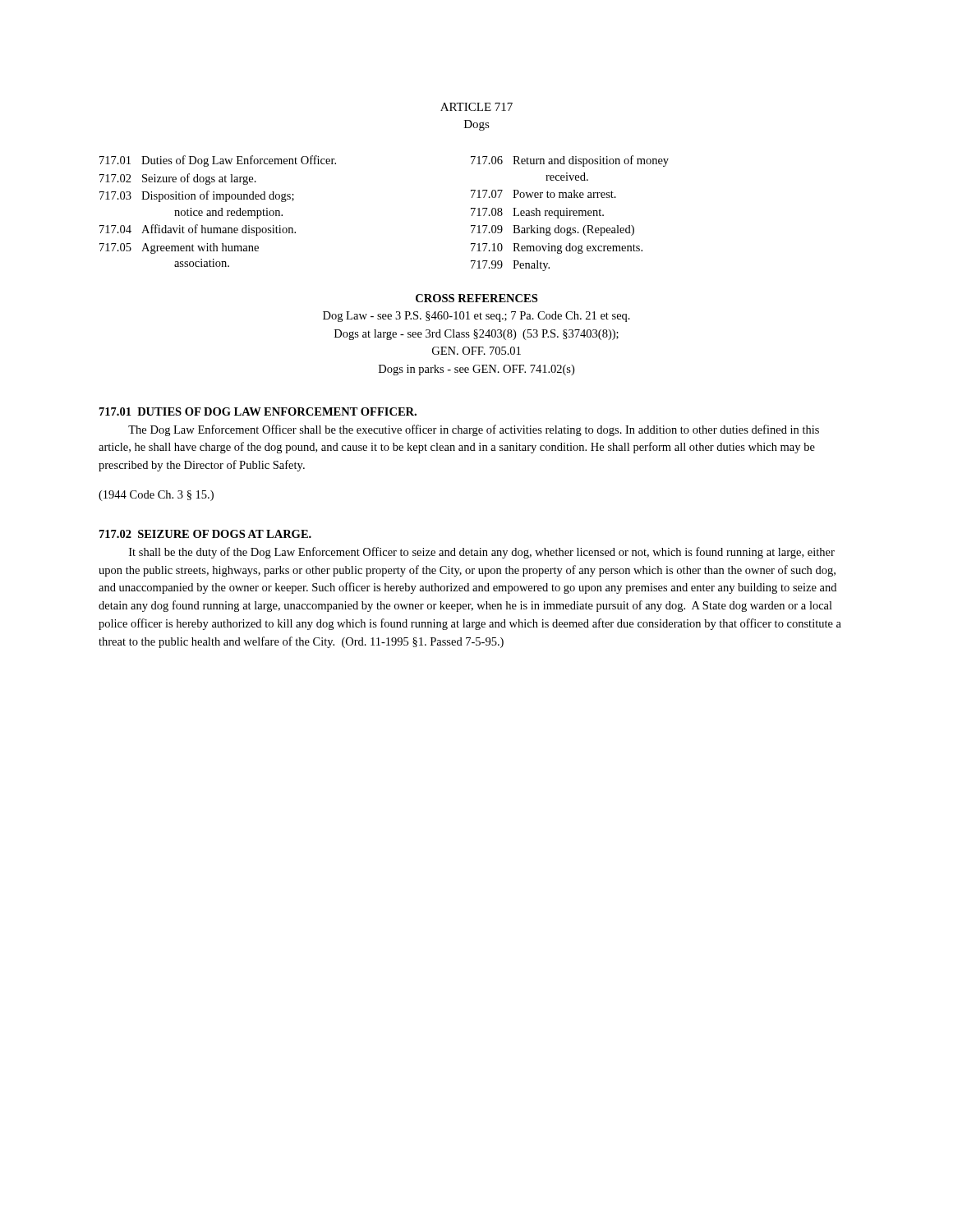This screenshot has height=1232, width=953.
Task: Click where it says "CROSS REFERENCES"
Action: point(476,298)
